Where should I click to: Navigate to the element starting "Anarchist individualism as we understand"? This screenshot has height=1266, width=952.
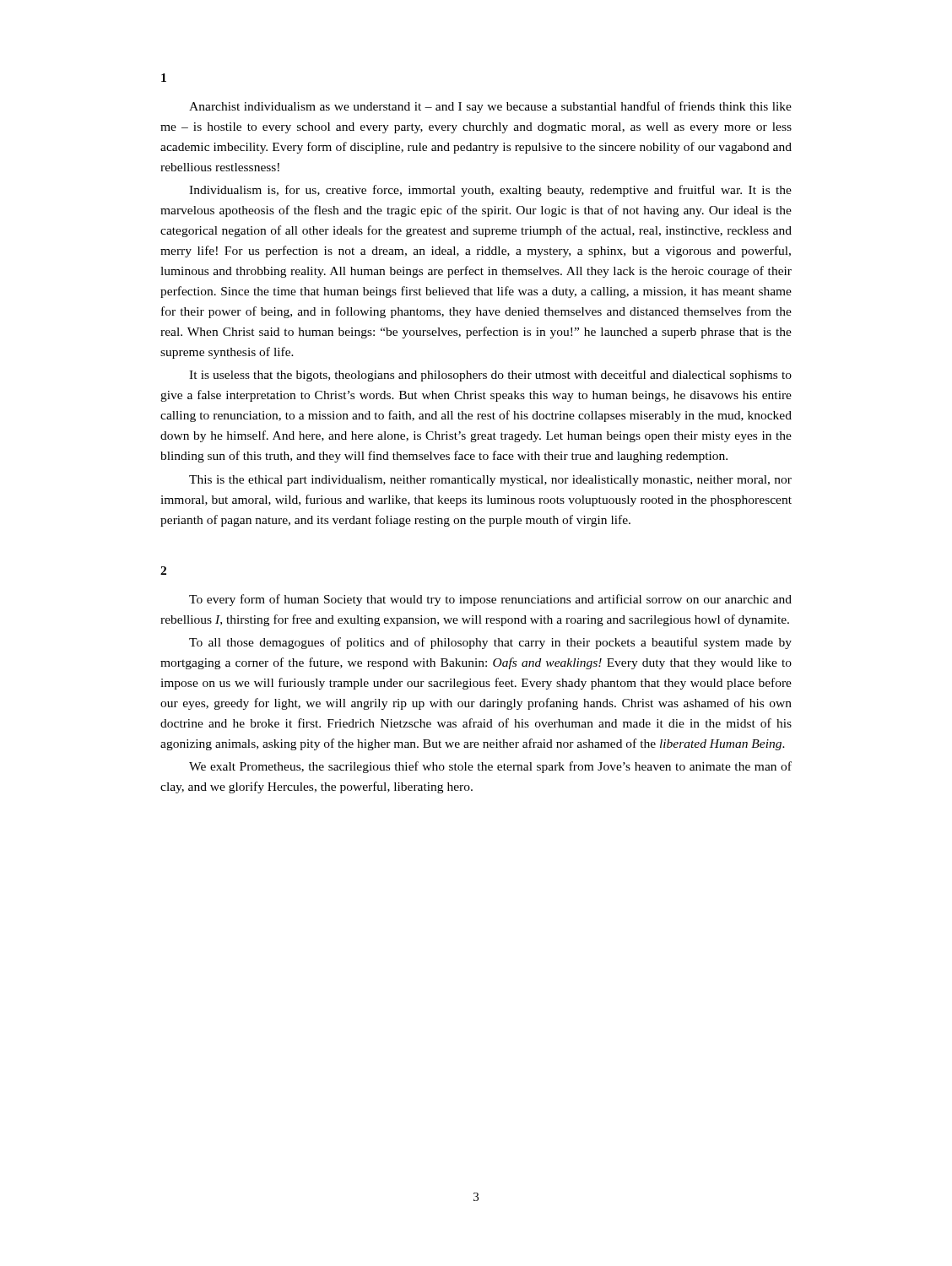pos(476,313)
